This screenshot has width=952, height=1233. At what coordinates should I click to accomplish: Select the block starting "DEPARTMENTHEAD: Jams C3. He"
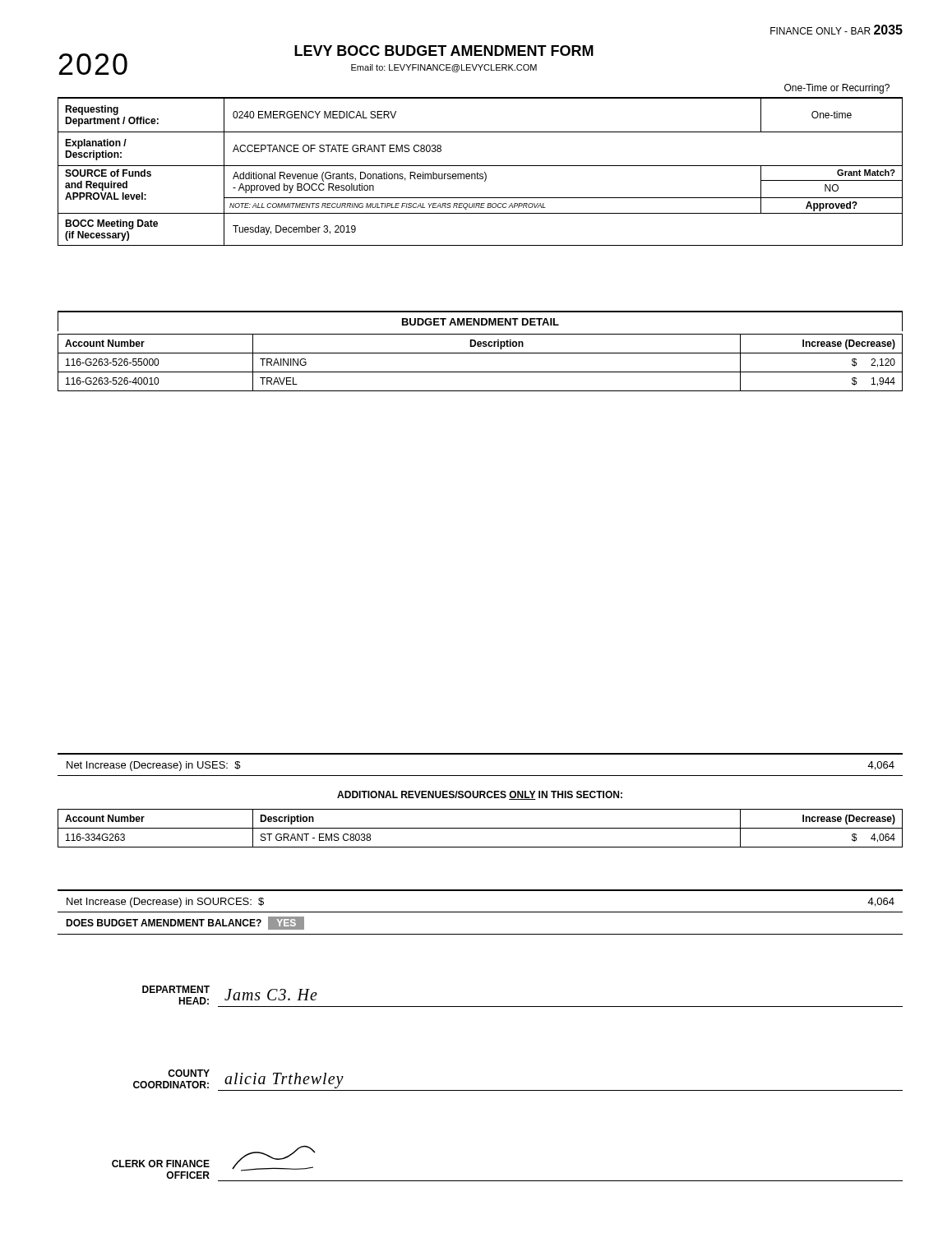point(230,995)
